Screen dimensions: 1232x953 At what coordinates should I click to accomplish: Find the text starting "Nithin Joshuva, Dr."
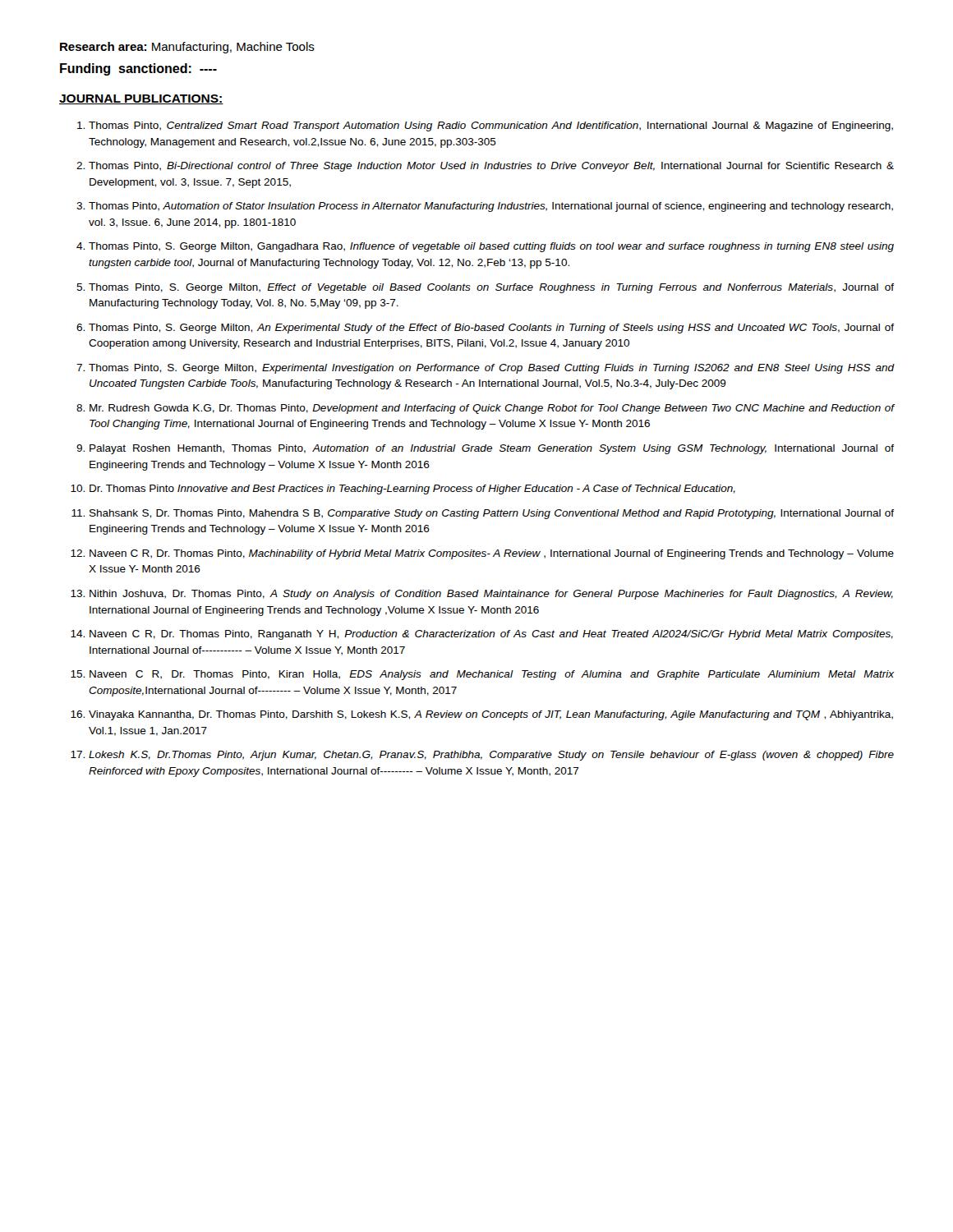(x=491, y=601)
